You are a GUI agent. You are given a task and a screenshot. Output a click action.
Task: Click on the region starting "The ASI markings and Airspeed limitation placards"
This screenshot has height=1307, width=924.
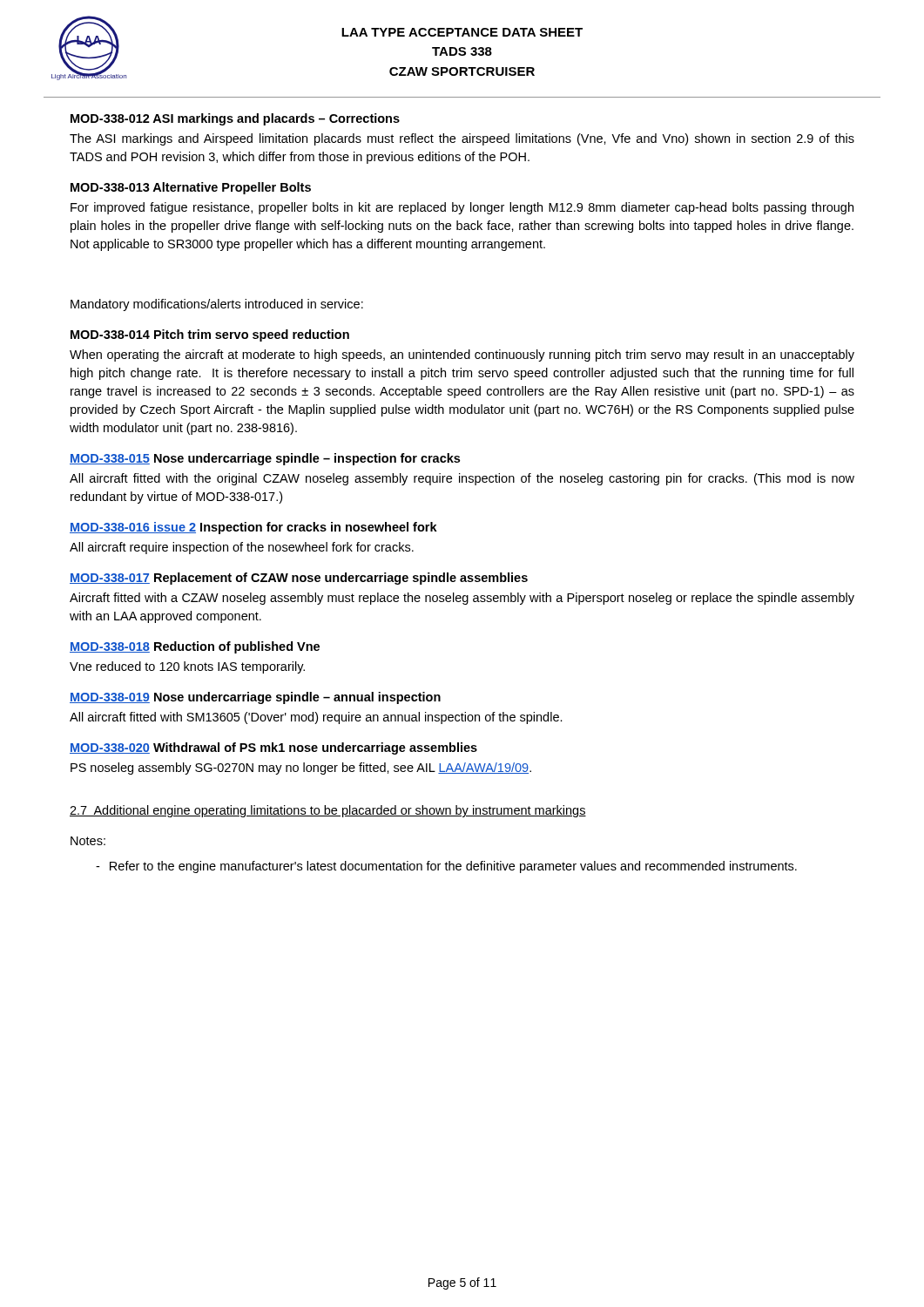coord(462,148)
